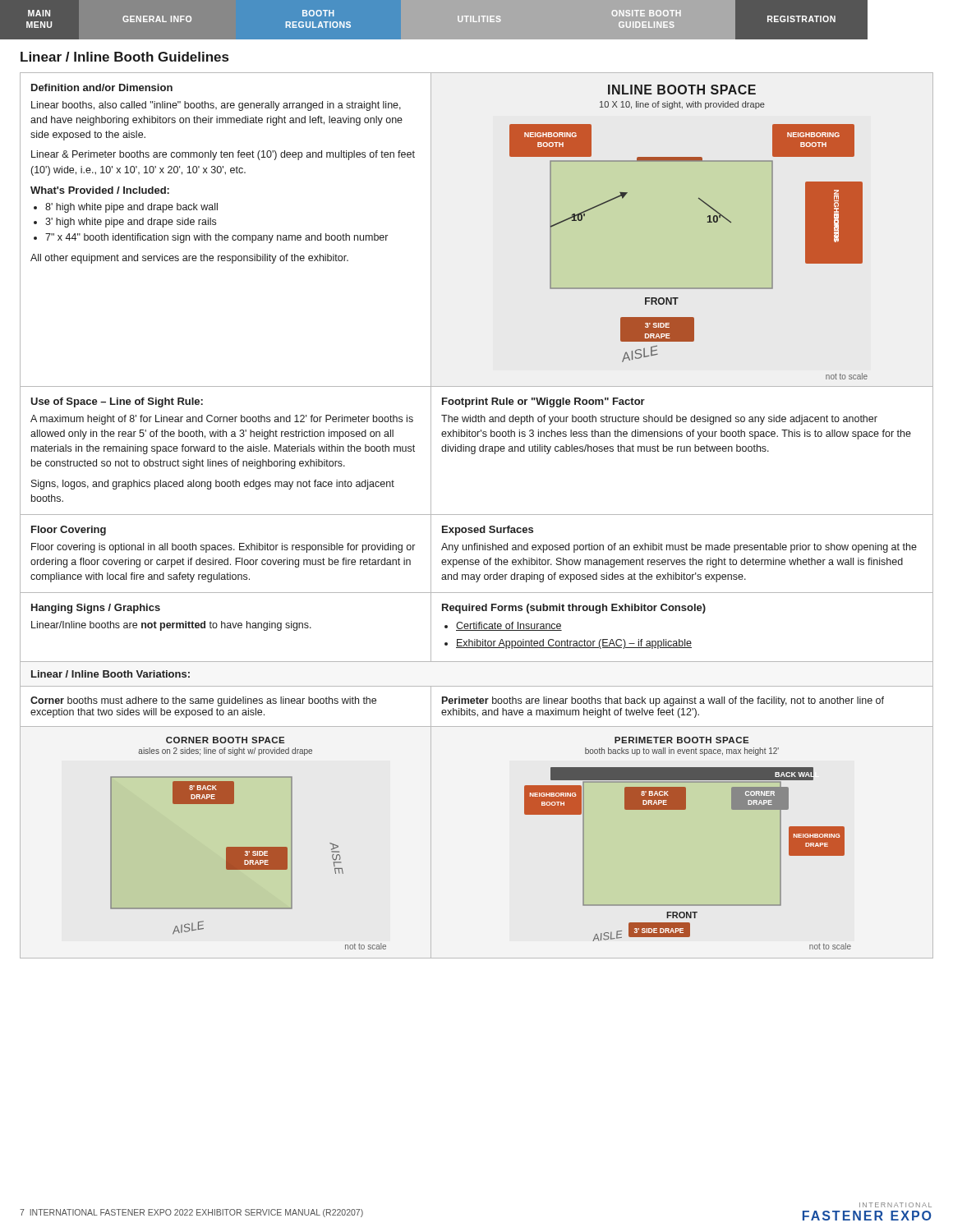Select the list item that reads "Certificate of Insurance"
Screen dimensions: 1232x953
click(x=509, y=626)
